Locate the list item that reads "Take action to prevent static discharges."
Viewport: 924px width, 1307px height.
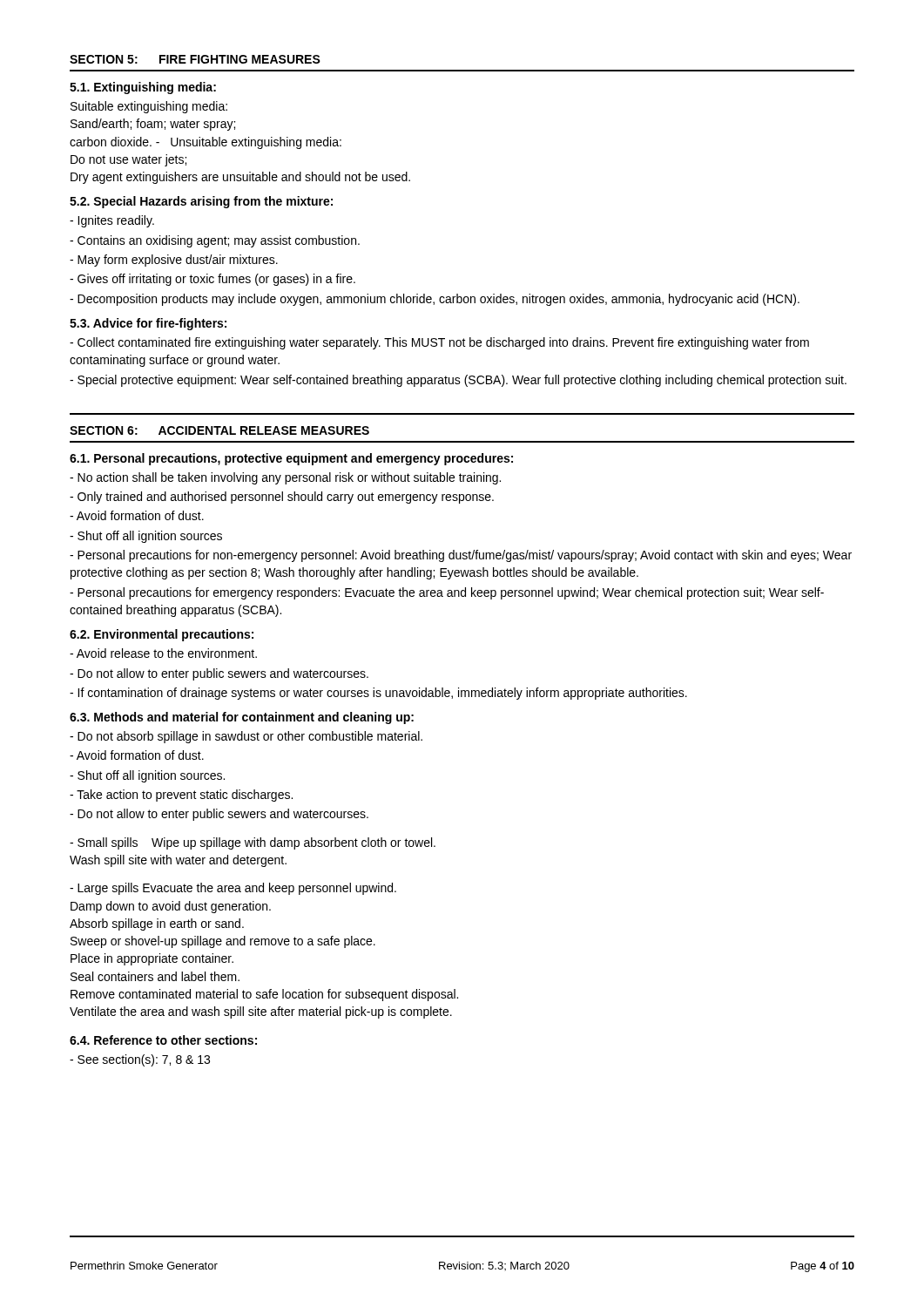182,795
